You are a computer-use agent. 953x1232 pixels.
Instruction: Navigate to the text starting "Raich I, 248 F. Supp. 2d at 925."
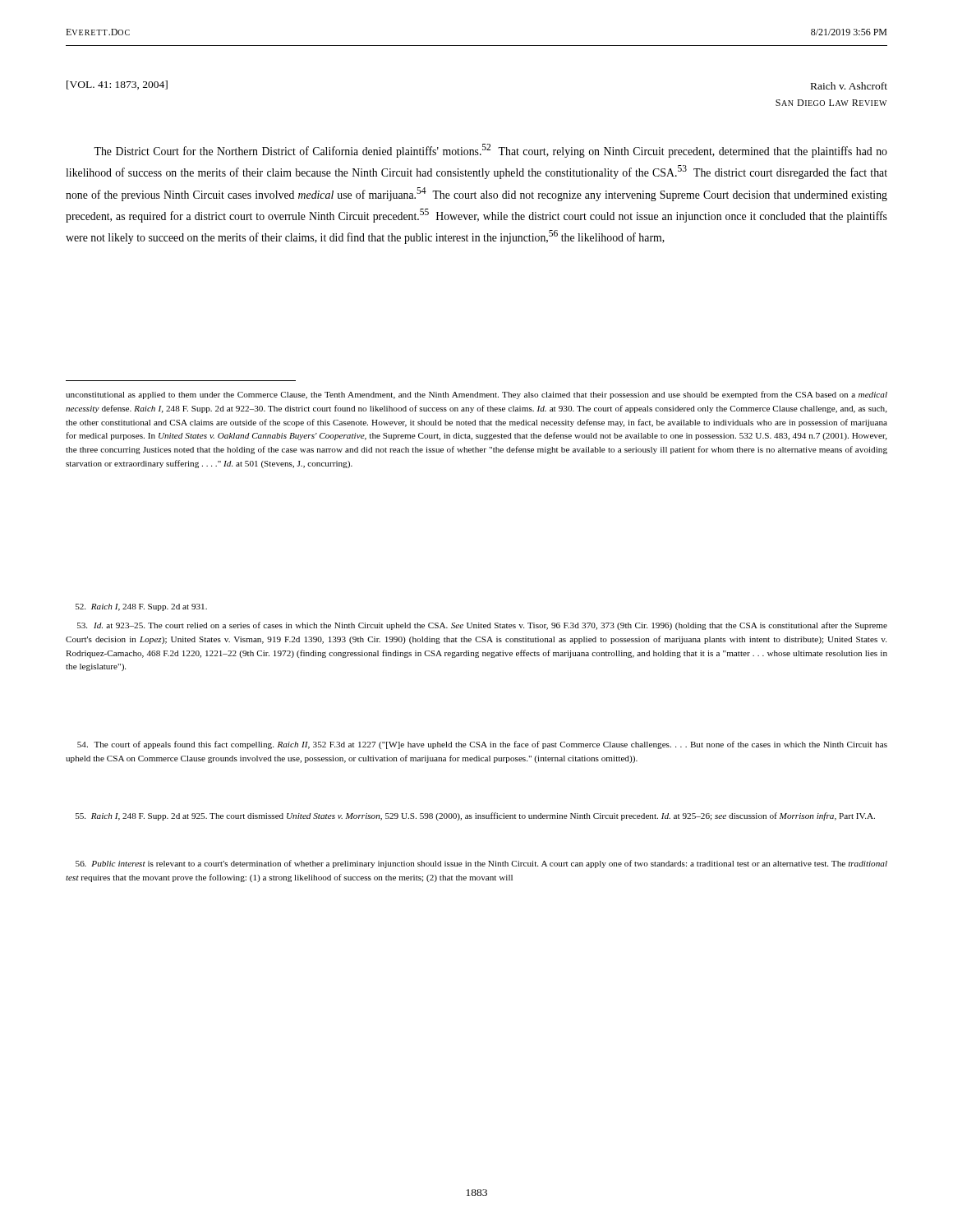[476, 816]
